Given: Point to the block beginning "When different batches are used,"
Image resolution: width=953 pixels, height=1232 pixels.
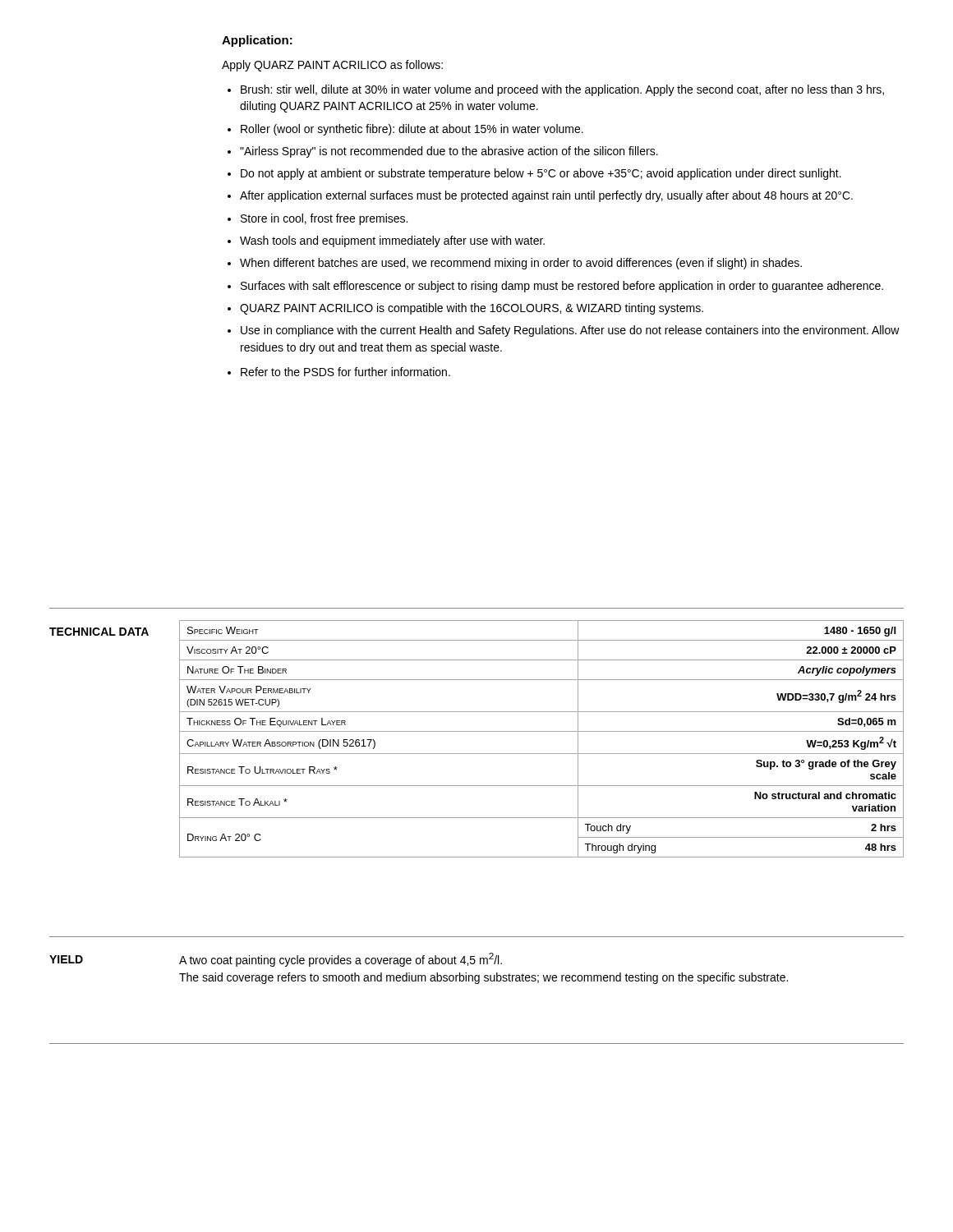Looking at the screenshot, I should [x=521, y=263].
